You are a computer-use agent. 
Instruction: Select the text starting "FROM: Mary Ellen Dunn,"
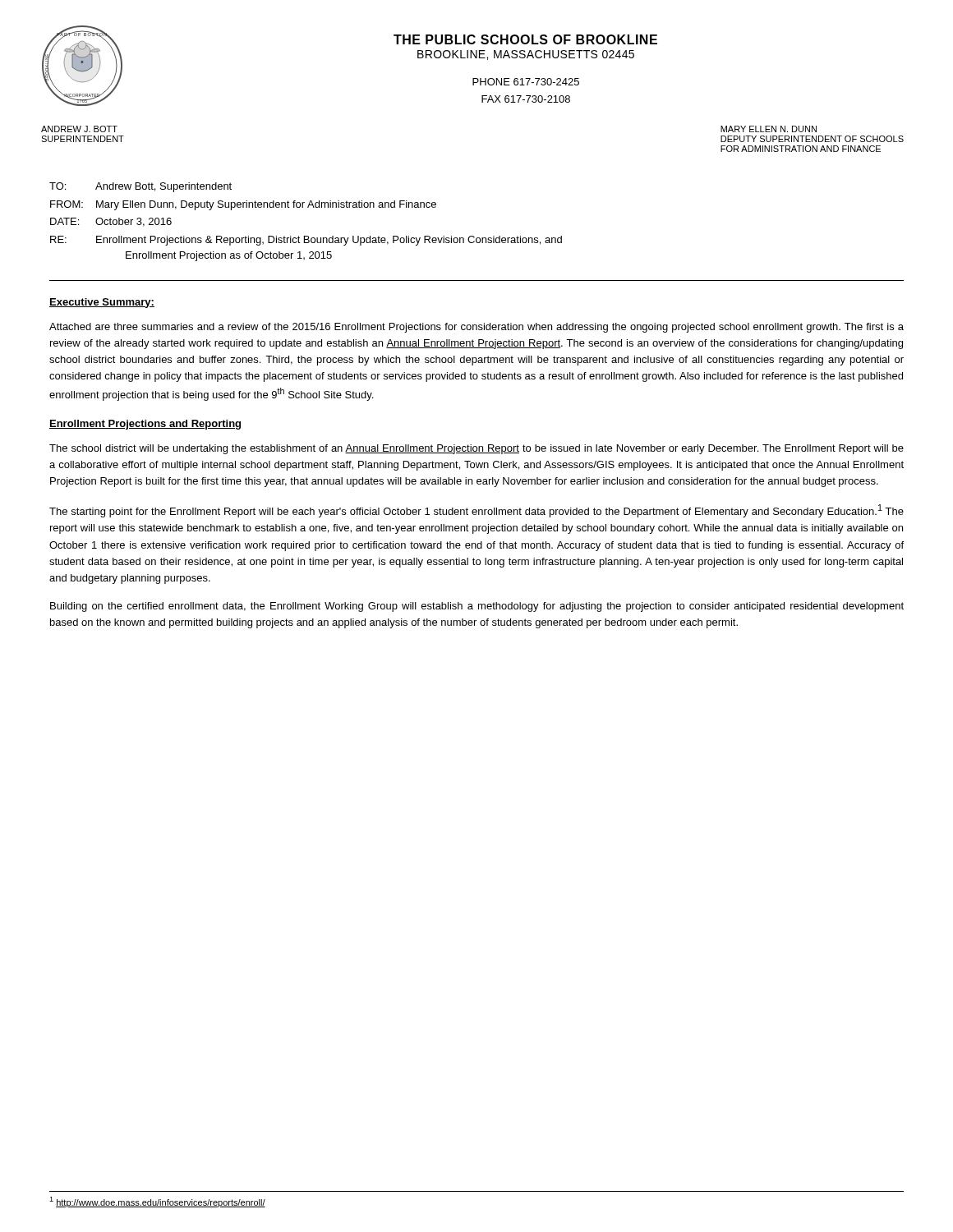pos(243,205)
